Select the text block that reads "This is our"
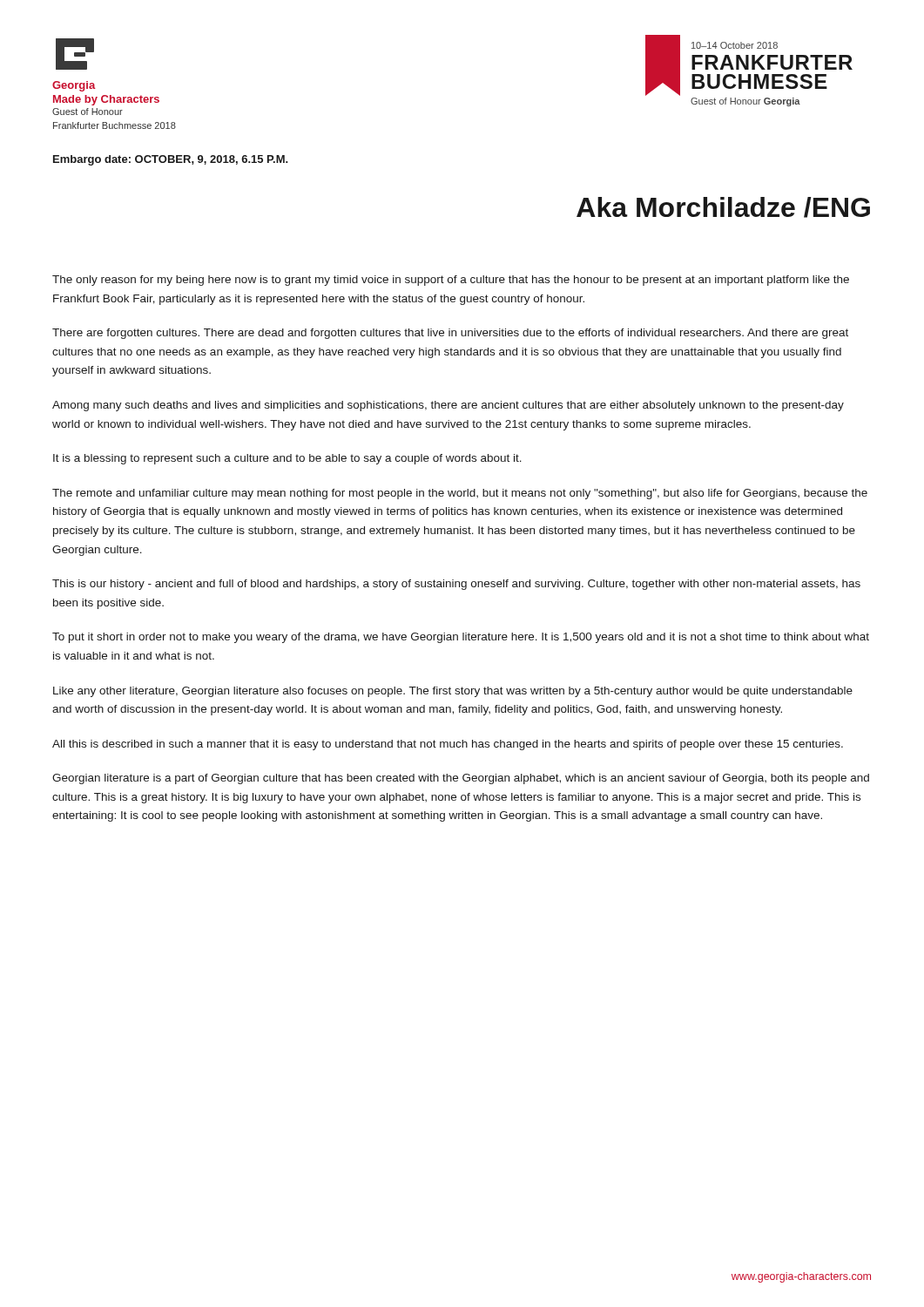Screen dimensions: 1307x924 (456, 593)
